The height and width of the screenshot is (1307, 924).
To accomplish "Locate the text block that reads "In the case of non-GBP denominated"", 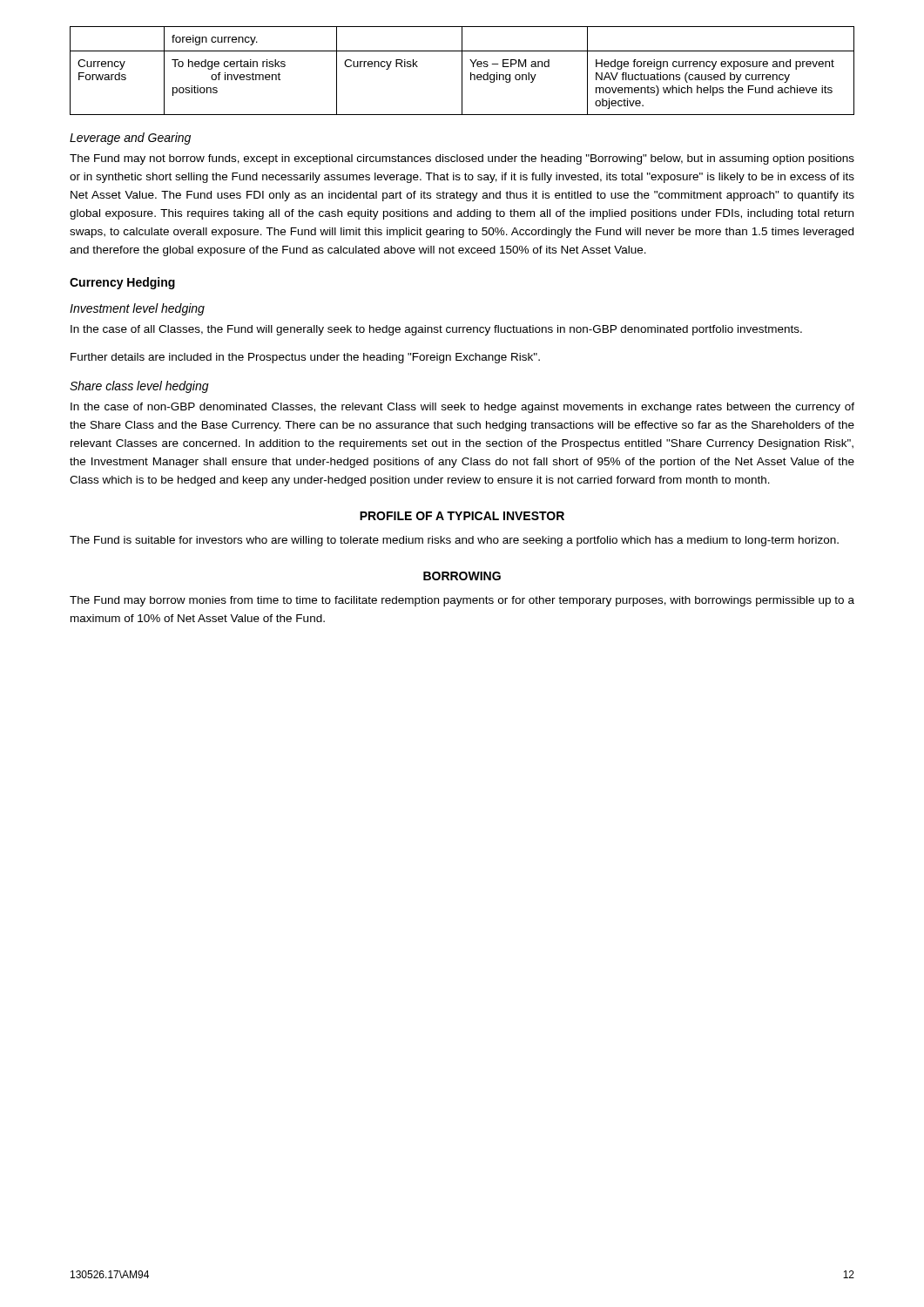I will coord(462,443).
